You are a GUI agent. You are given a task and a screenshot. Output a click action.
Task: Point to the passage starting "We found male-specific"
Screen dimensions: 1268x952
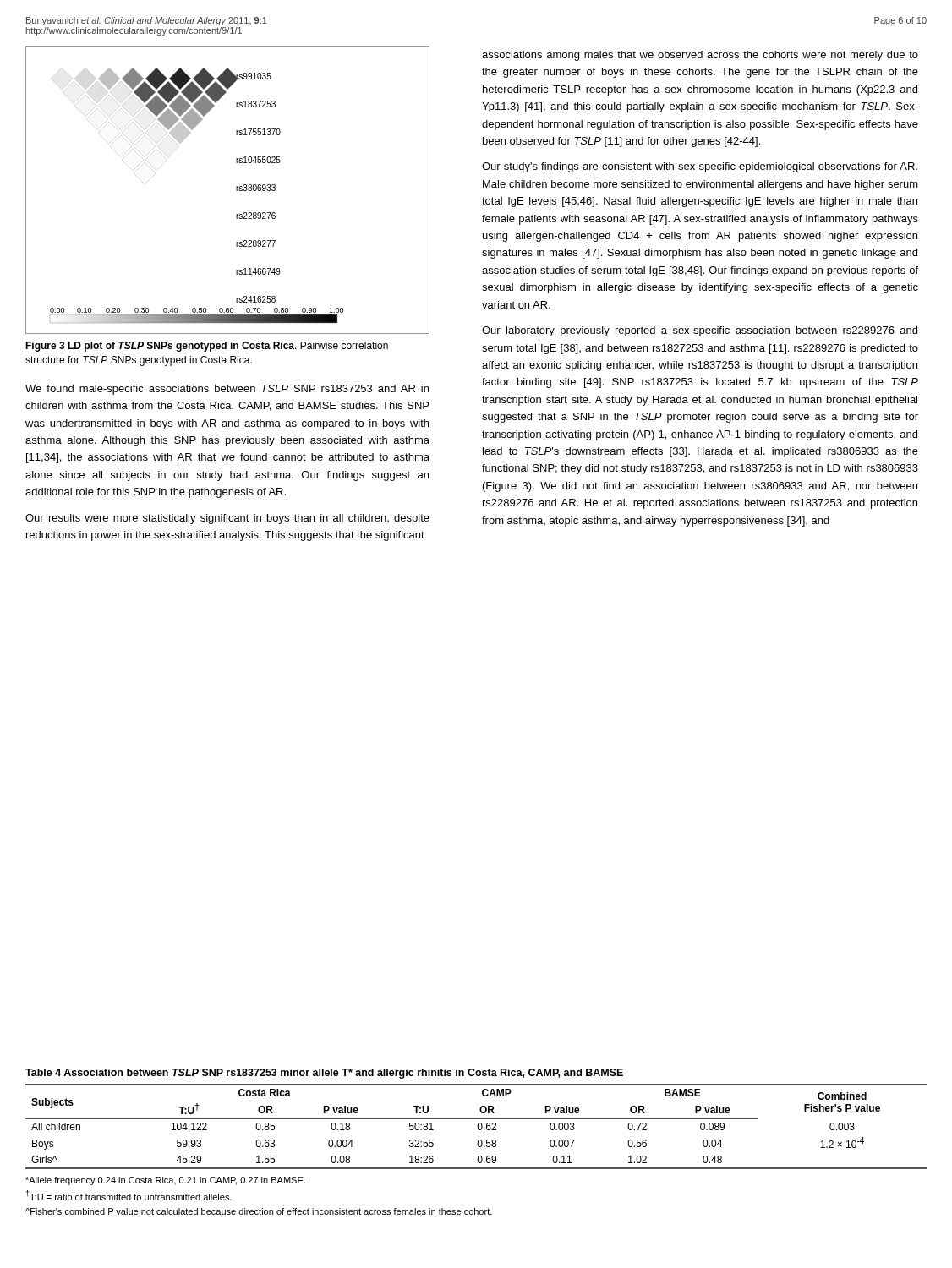click(x=227, y=462)
